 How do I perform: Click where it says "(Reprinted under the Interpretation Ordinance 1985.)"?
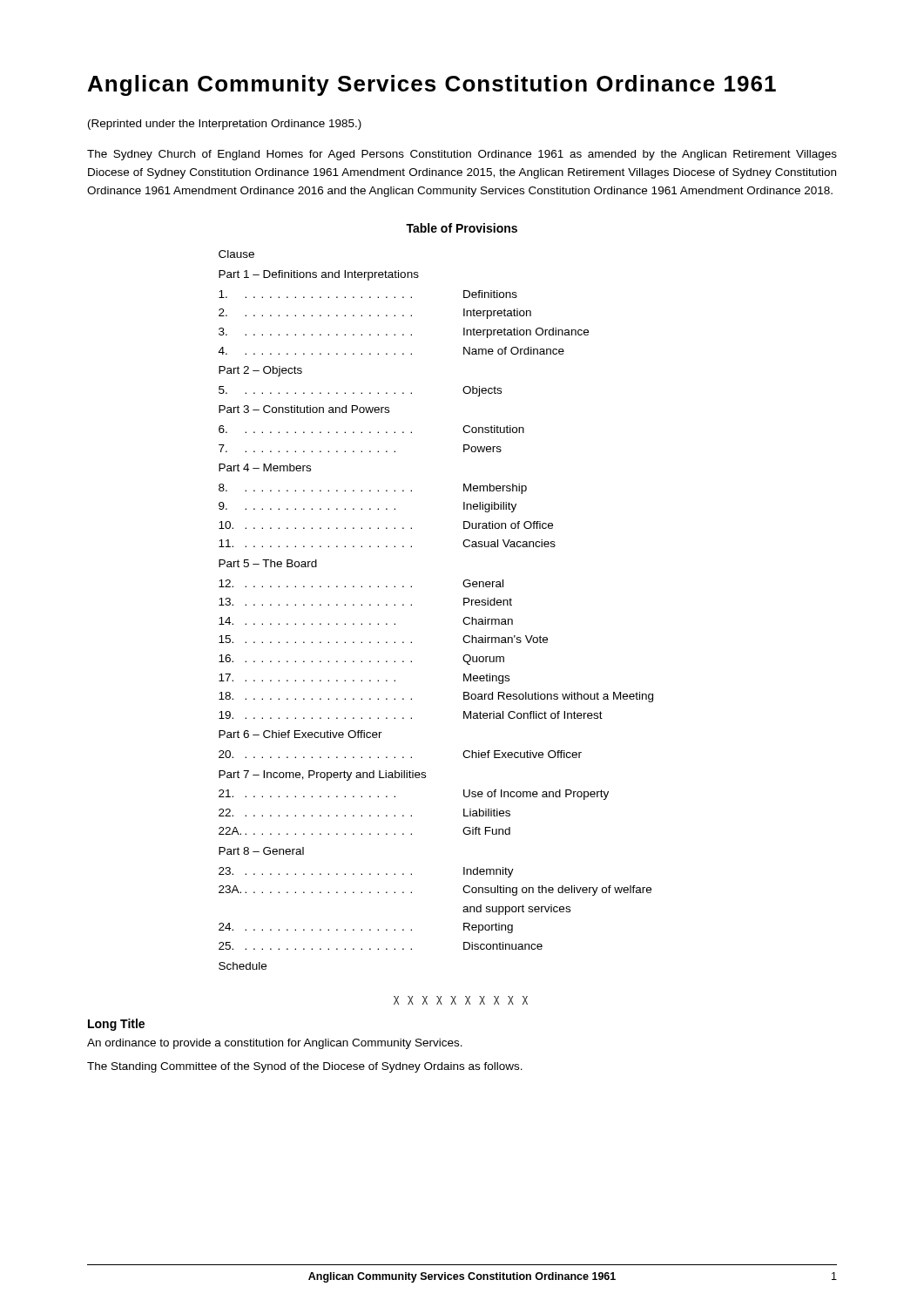point(224,123)
